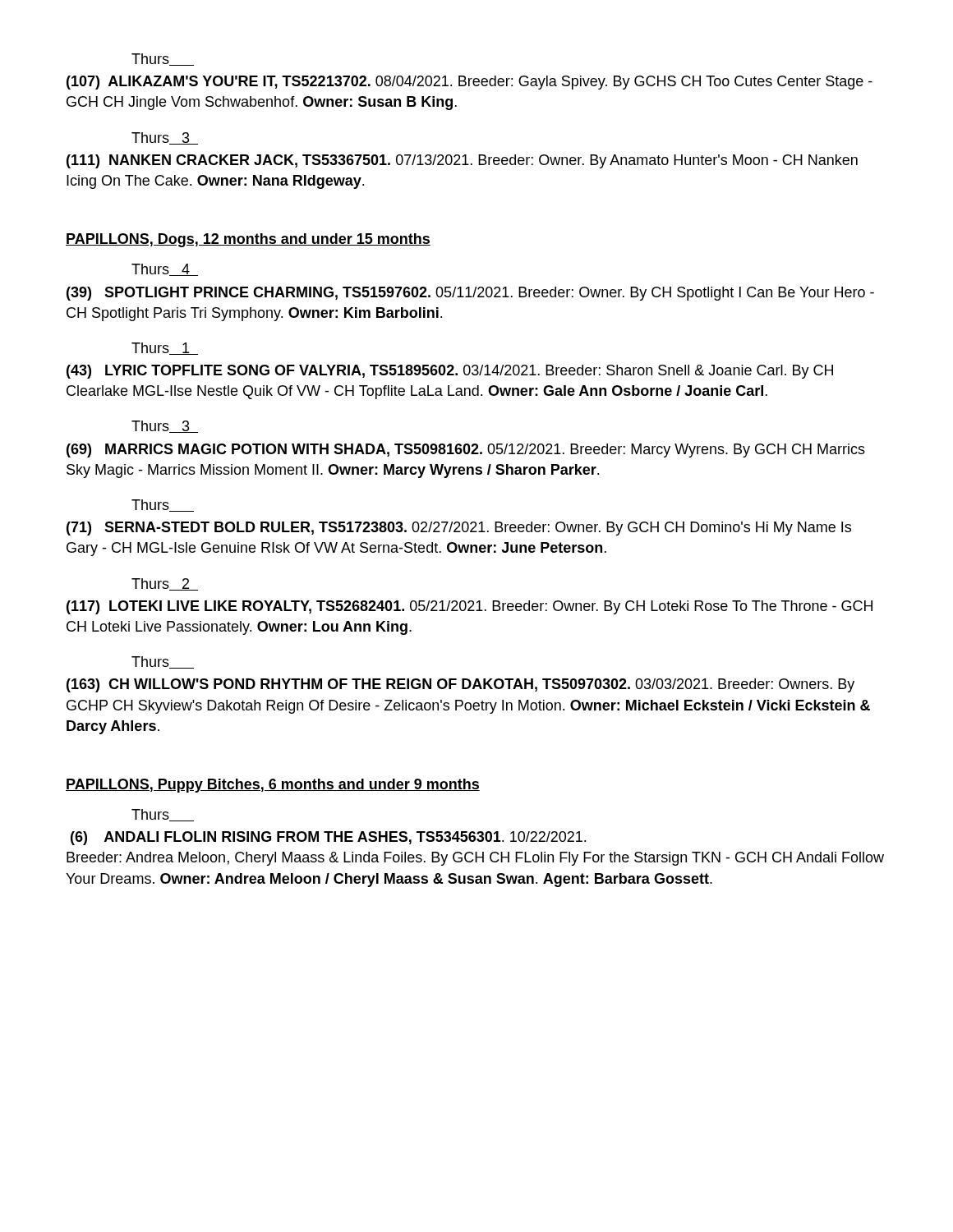Screen dimensions: 1232x953
Task: Click on the text starting "Thurs 2"
Action: point(165,584)
